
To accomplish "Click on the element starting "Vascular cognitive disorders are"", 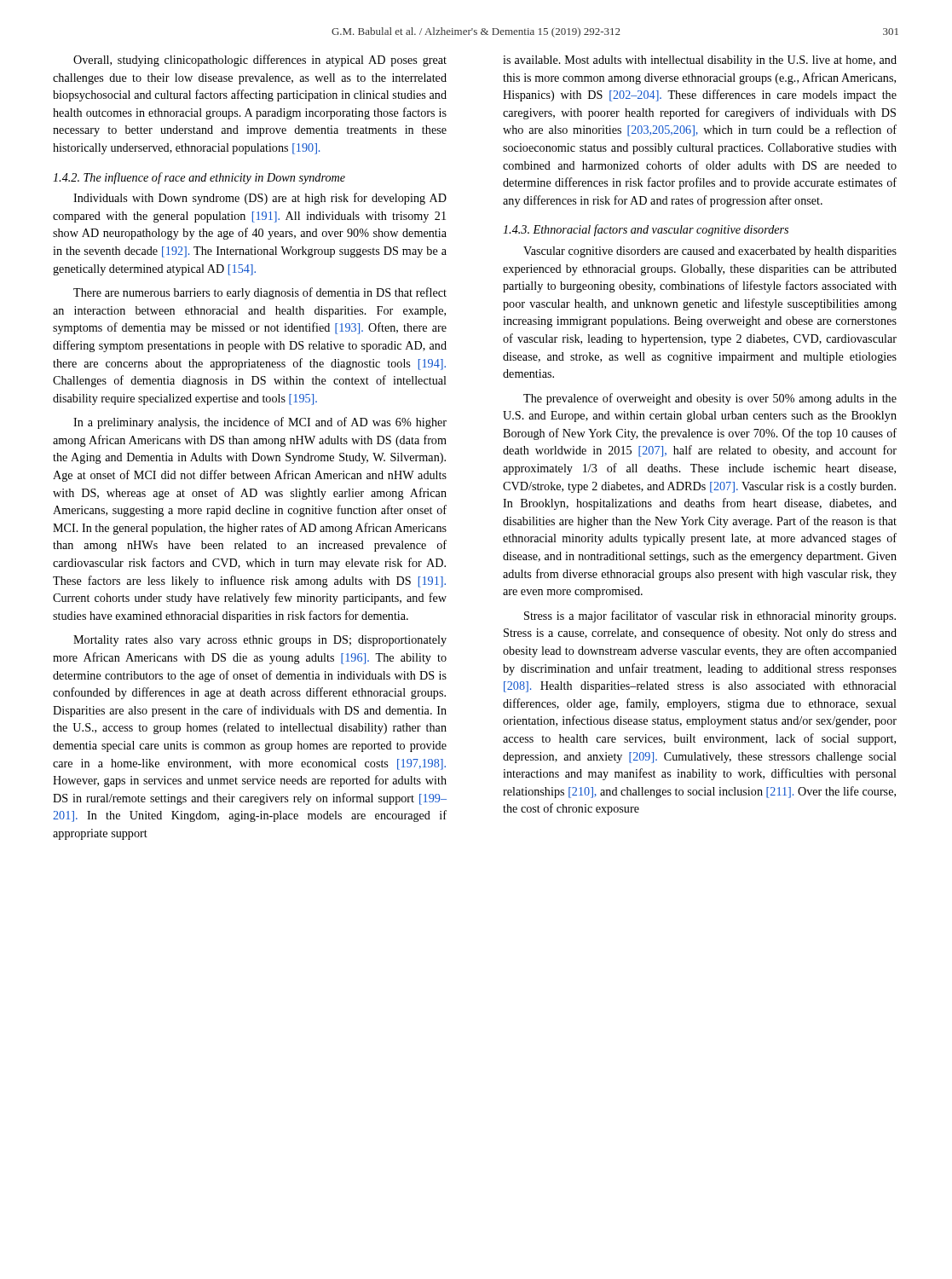I will (x=700, y=312).
